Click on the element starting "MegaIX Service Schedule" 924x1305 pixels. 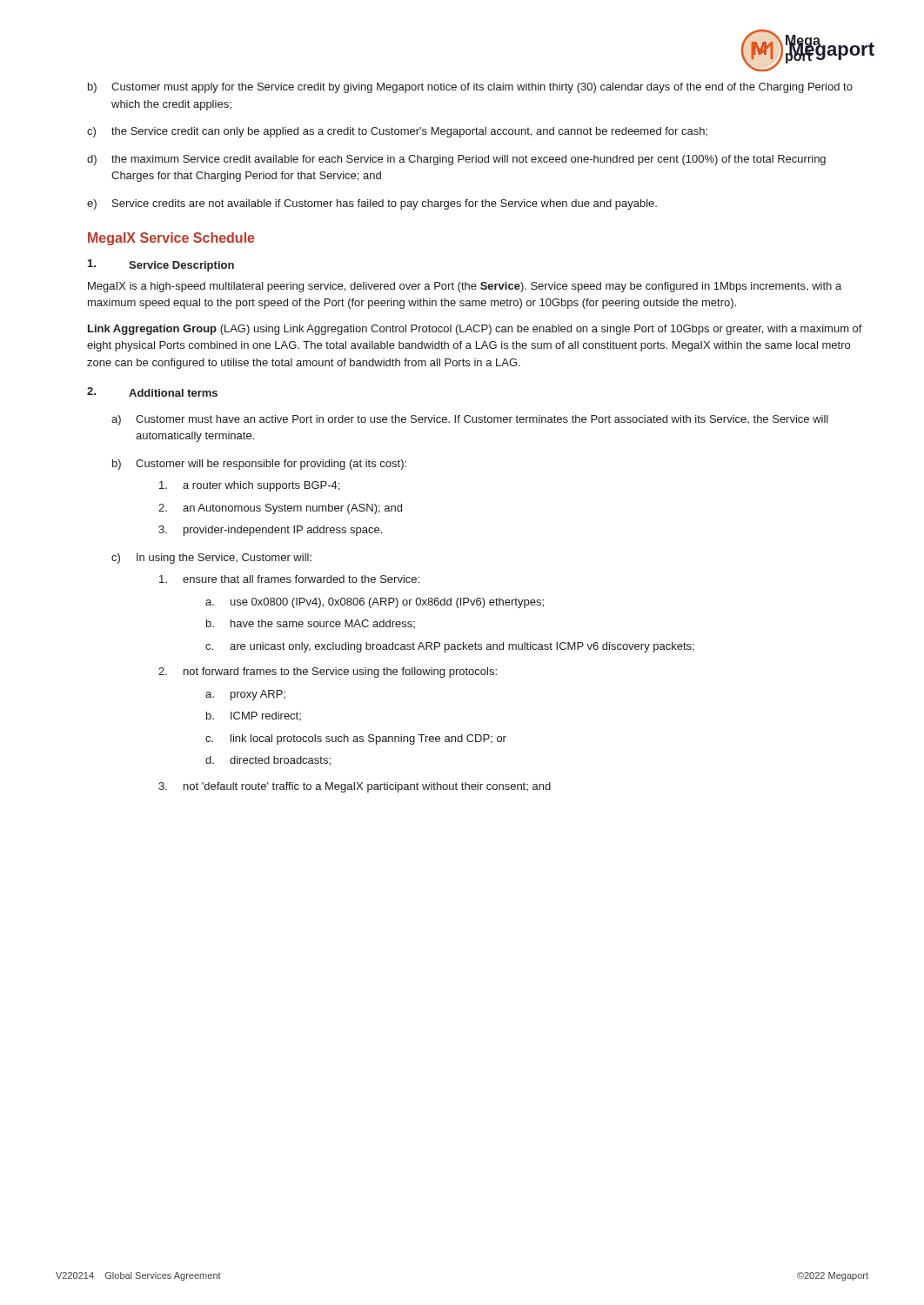(171, 238)
